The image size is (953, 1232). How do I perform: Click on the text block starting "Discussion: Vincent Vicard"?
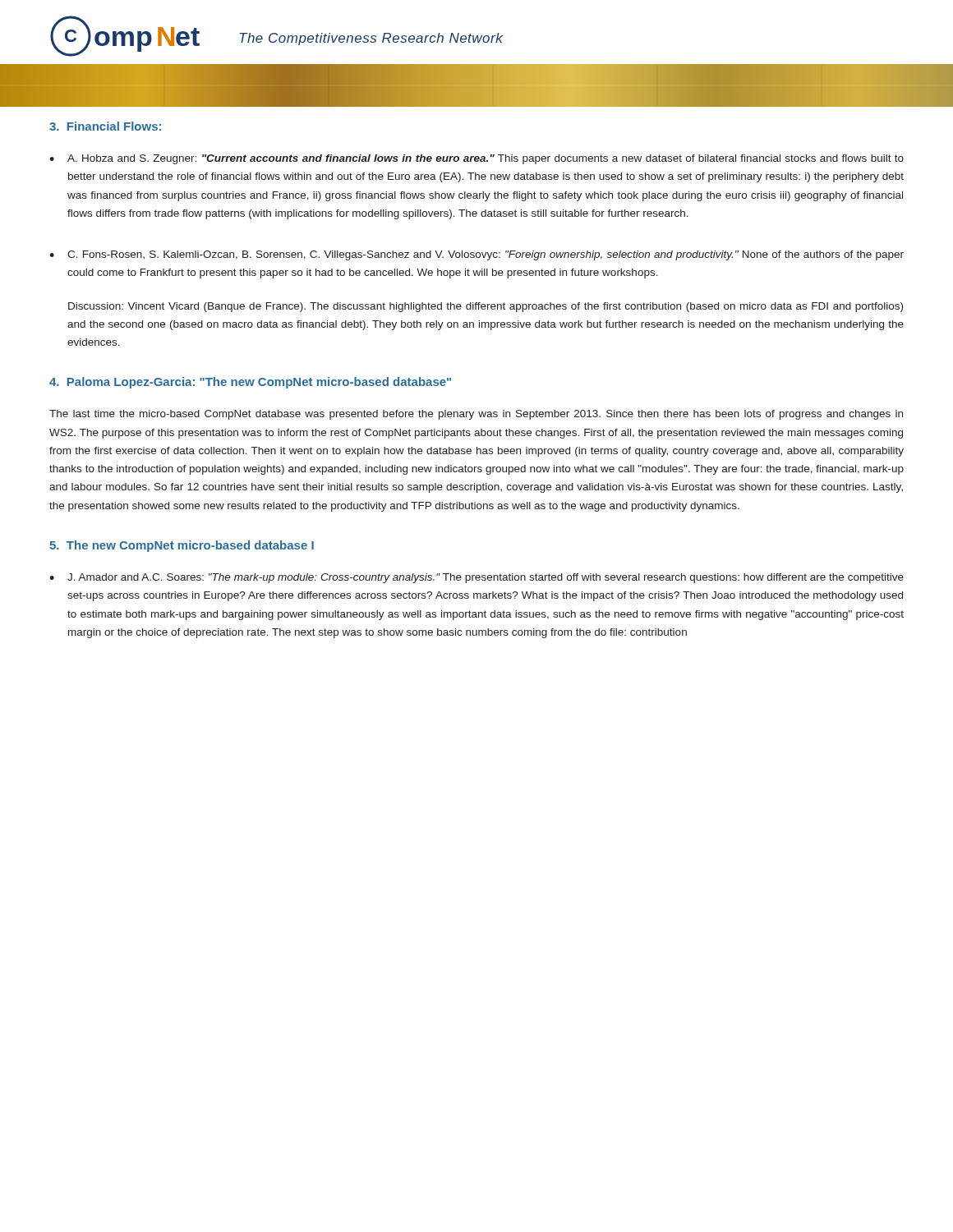[486, 324]
